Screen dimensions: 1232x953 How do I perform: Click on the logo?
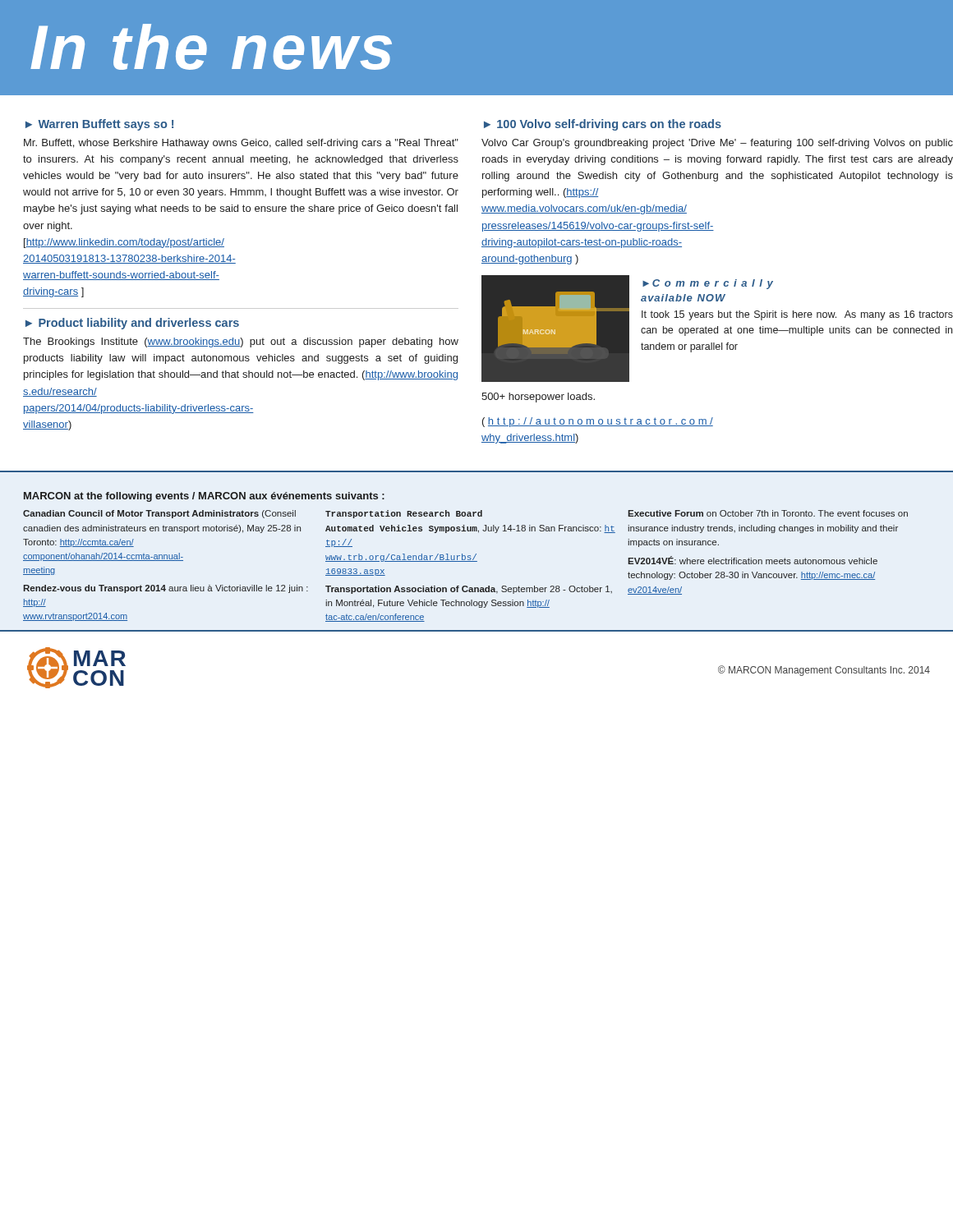pyautogui.click(x=113, y=669)
